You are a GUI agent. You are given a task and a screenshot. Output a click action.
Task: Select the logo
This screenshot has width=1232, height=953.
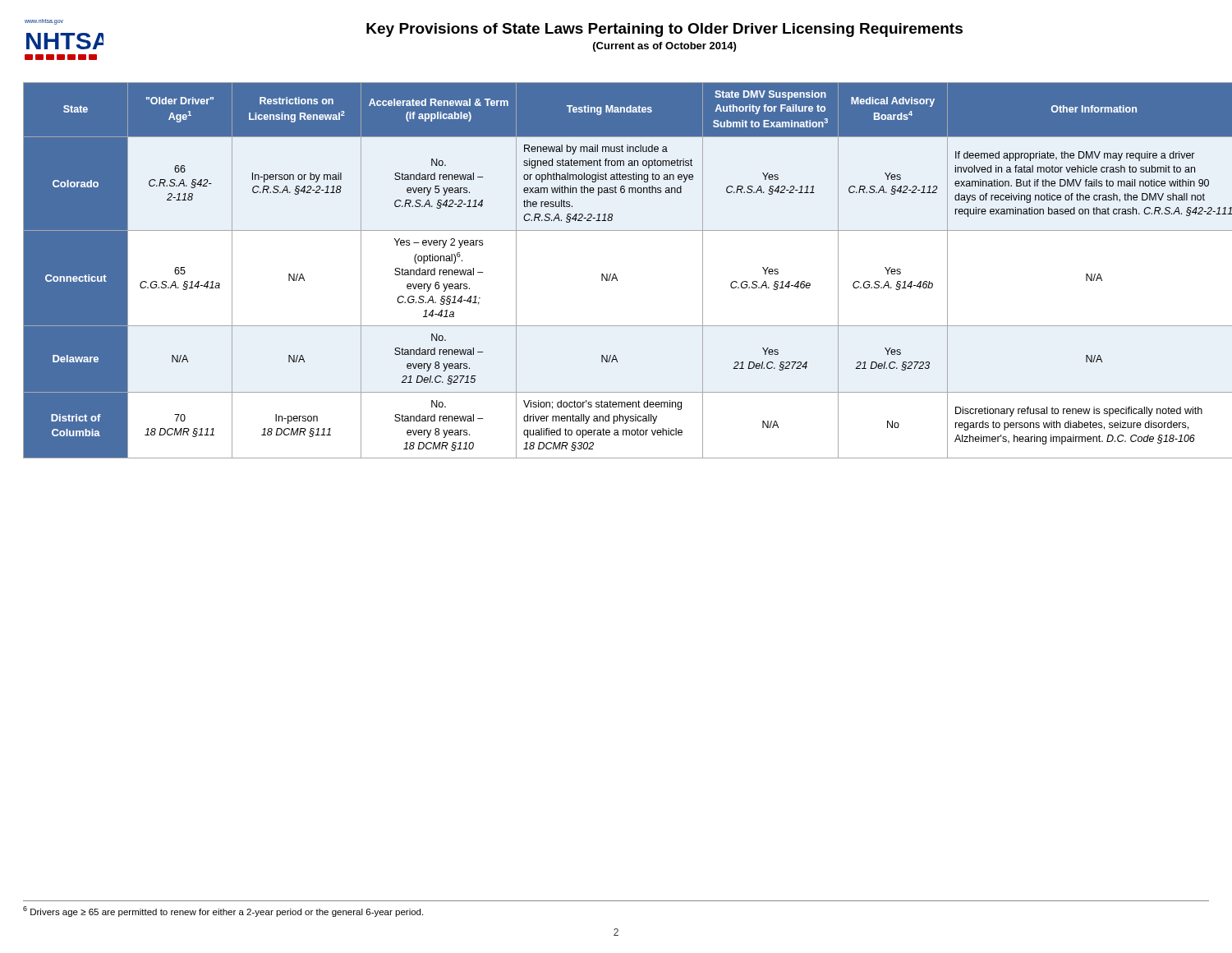click(x=64, y=44)
